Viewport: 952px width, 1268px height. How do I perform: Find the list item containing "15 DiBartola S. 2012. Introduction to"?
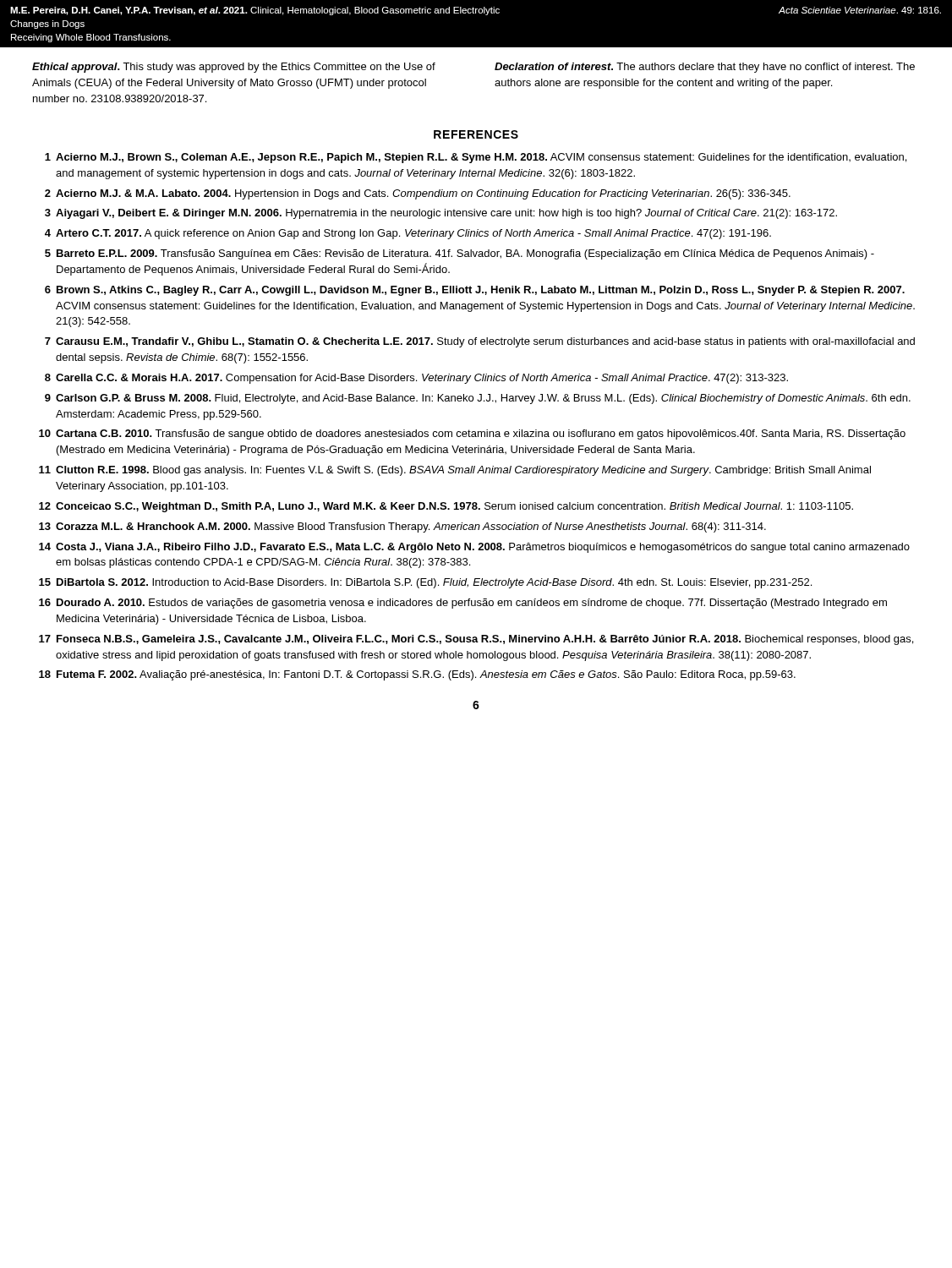(476, 583)
